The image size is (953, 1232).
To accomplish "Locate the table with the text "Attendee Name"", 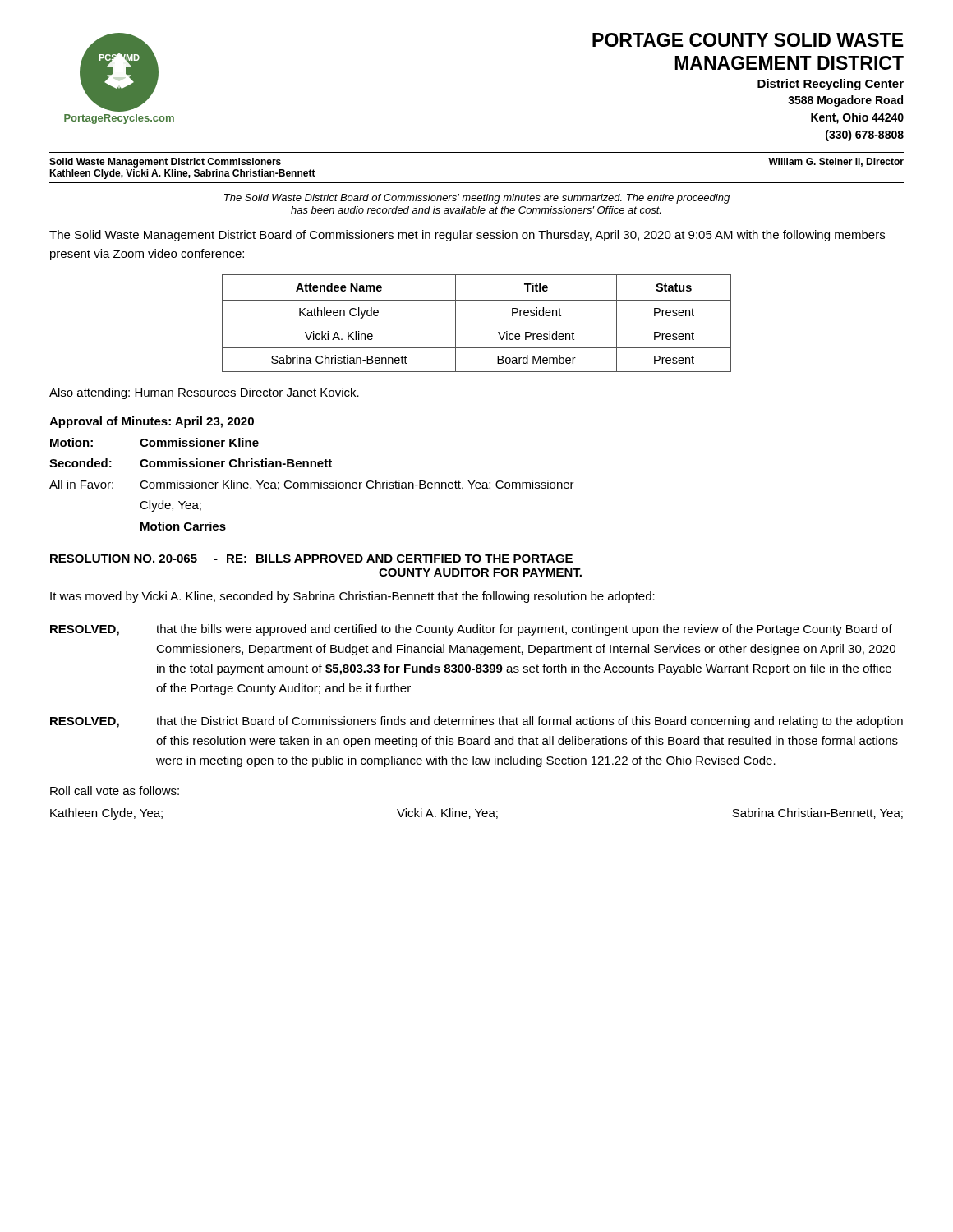I will 476,323.
